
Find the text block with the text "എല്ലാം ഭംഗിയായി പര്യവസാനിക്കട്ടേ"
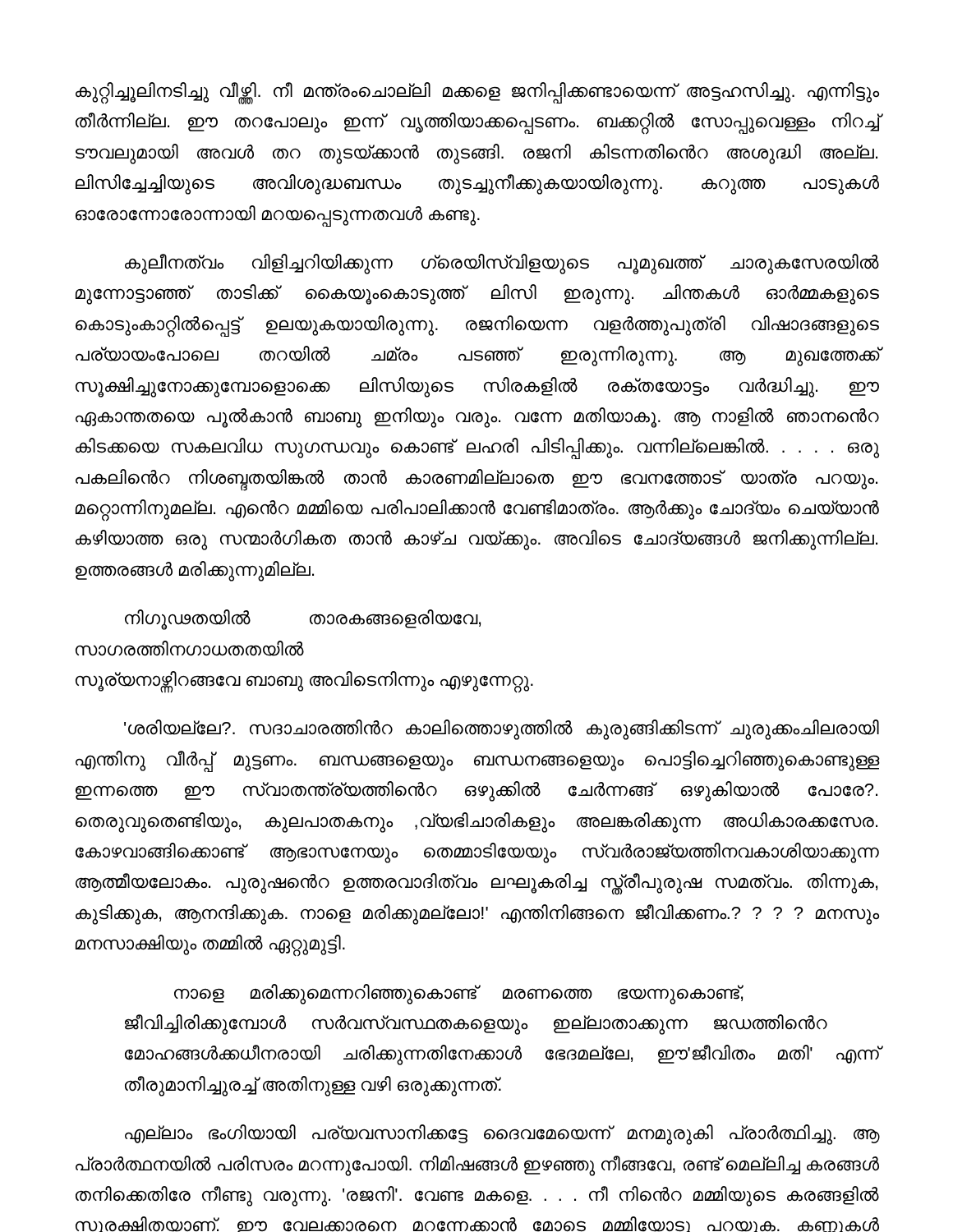click(x=476, y=1175)
